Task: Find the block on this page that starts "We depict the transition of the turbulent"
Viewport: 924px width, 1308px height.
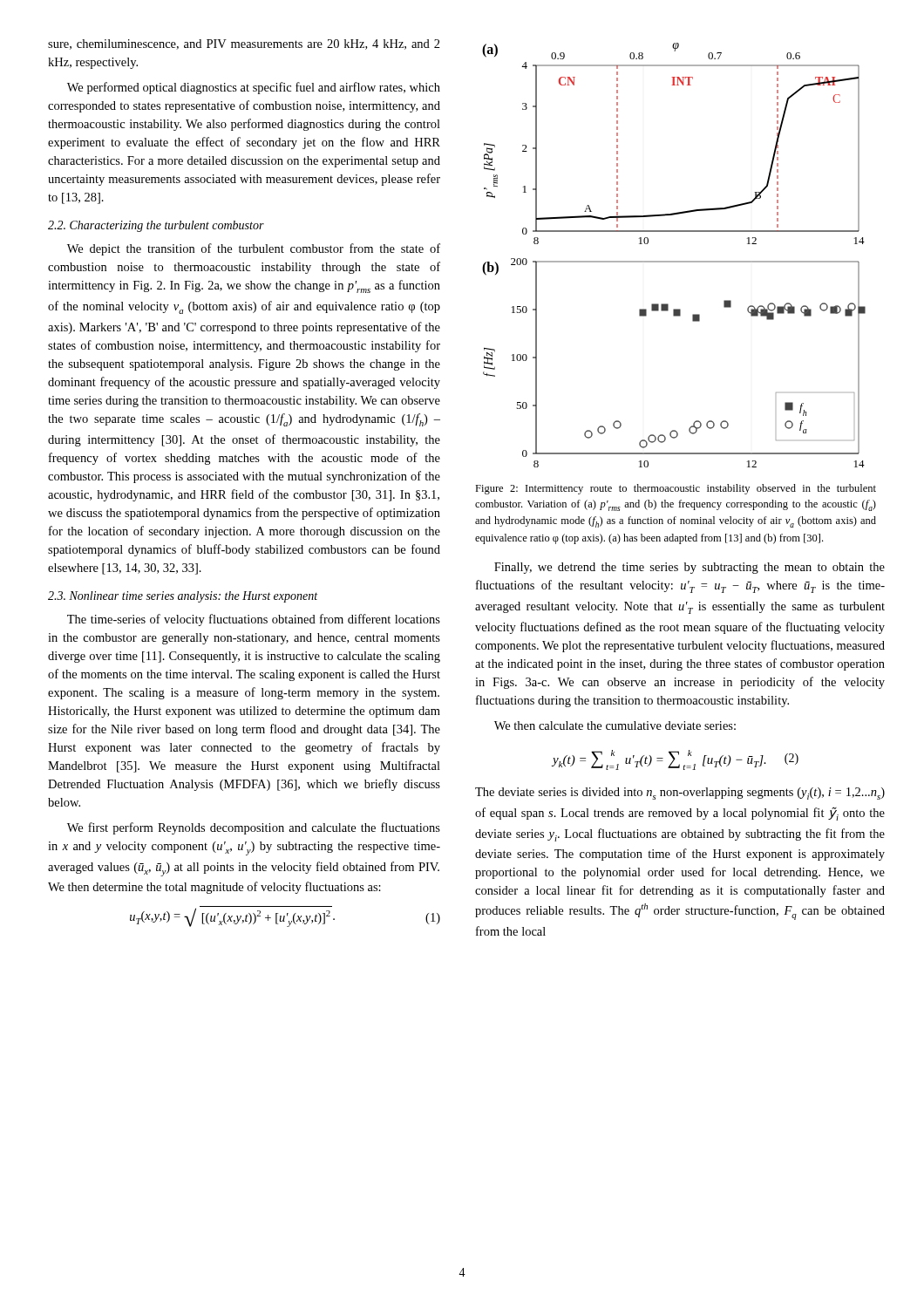Action: (x=244, y=409)
